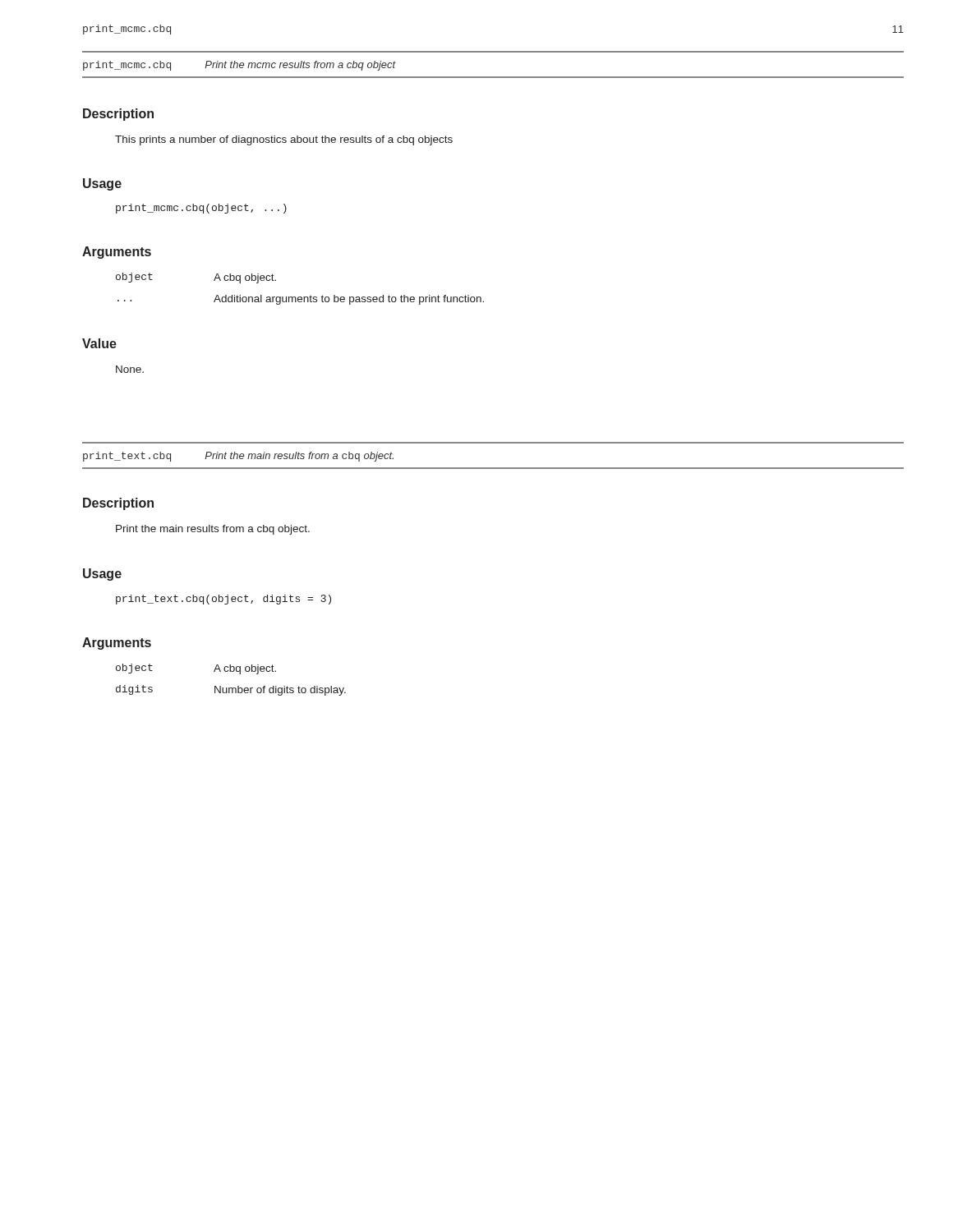Locate the list item containing "... Additional arguments to"
The image size is (953, 1232).
(x=300, y=299)
